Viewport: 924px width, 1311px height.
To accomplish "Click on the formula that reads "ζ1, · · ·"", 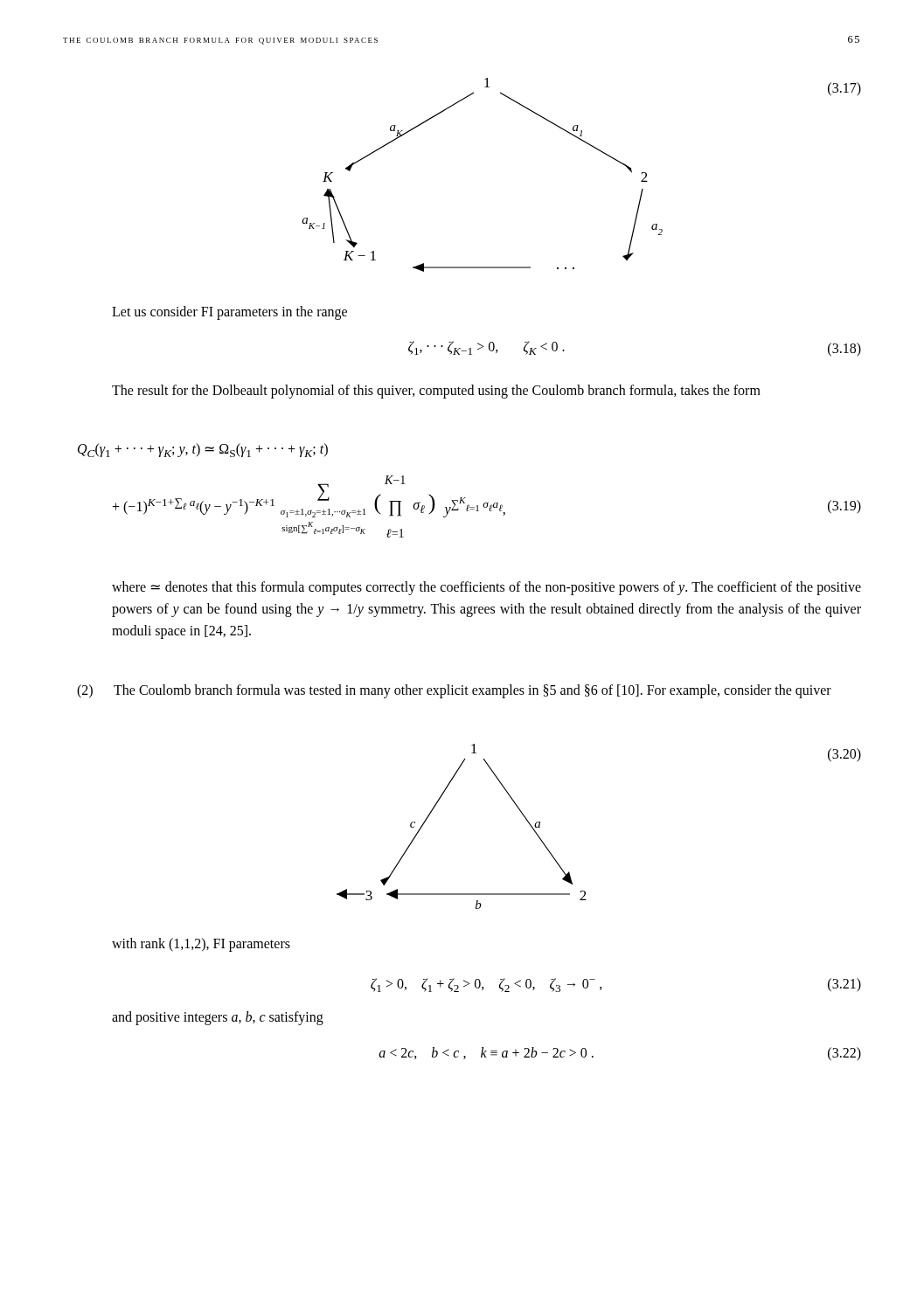I will [486, 349].
